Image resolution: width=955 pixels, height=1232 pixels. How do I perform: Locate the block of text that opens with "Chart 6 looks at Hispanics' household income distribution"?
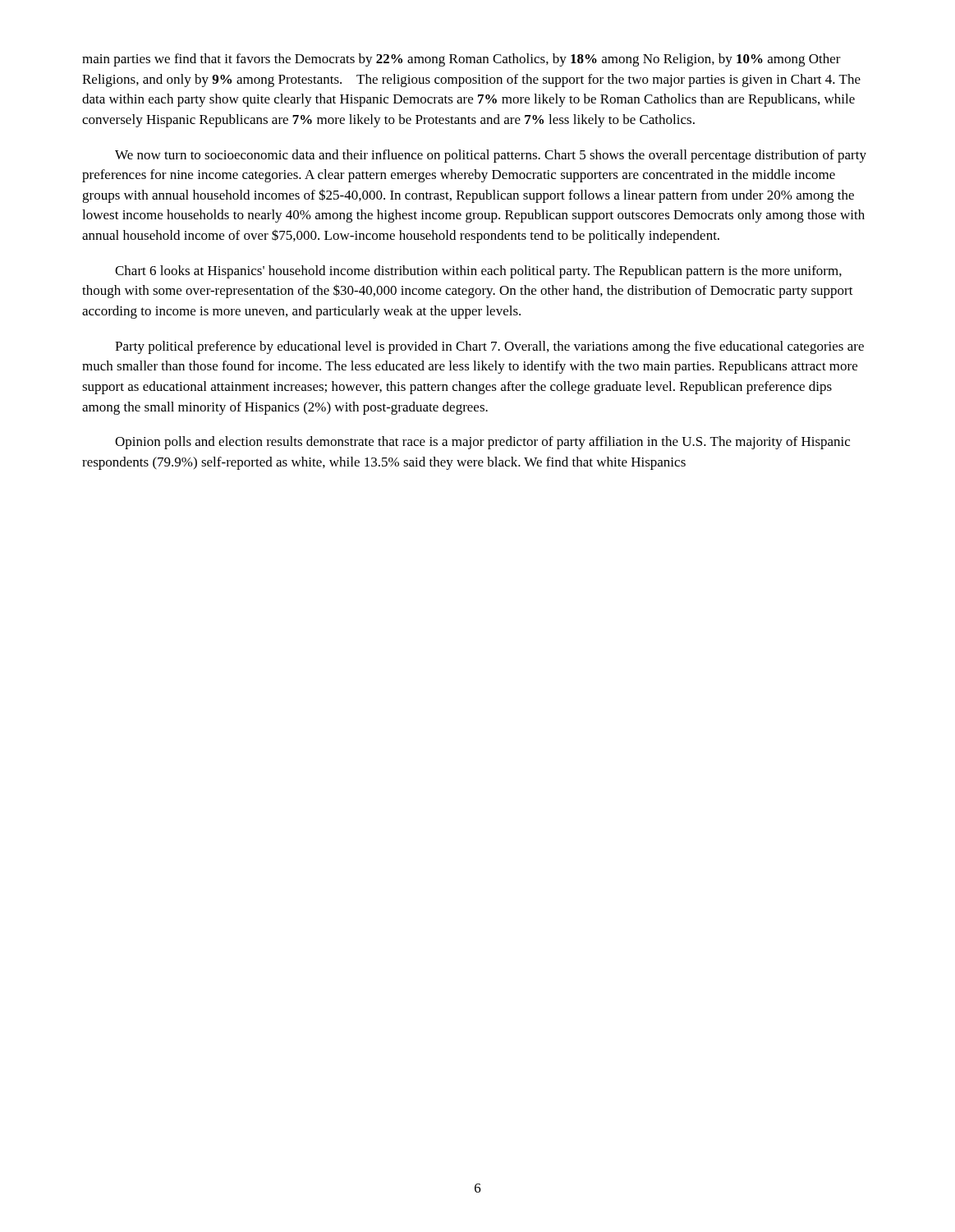pyautogui.click(x=478, y=291)
